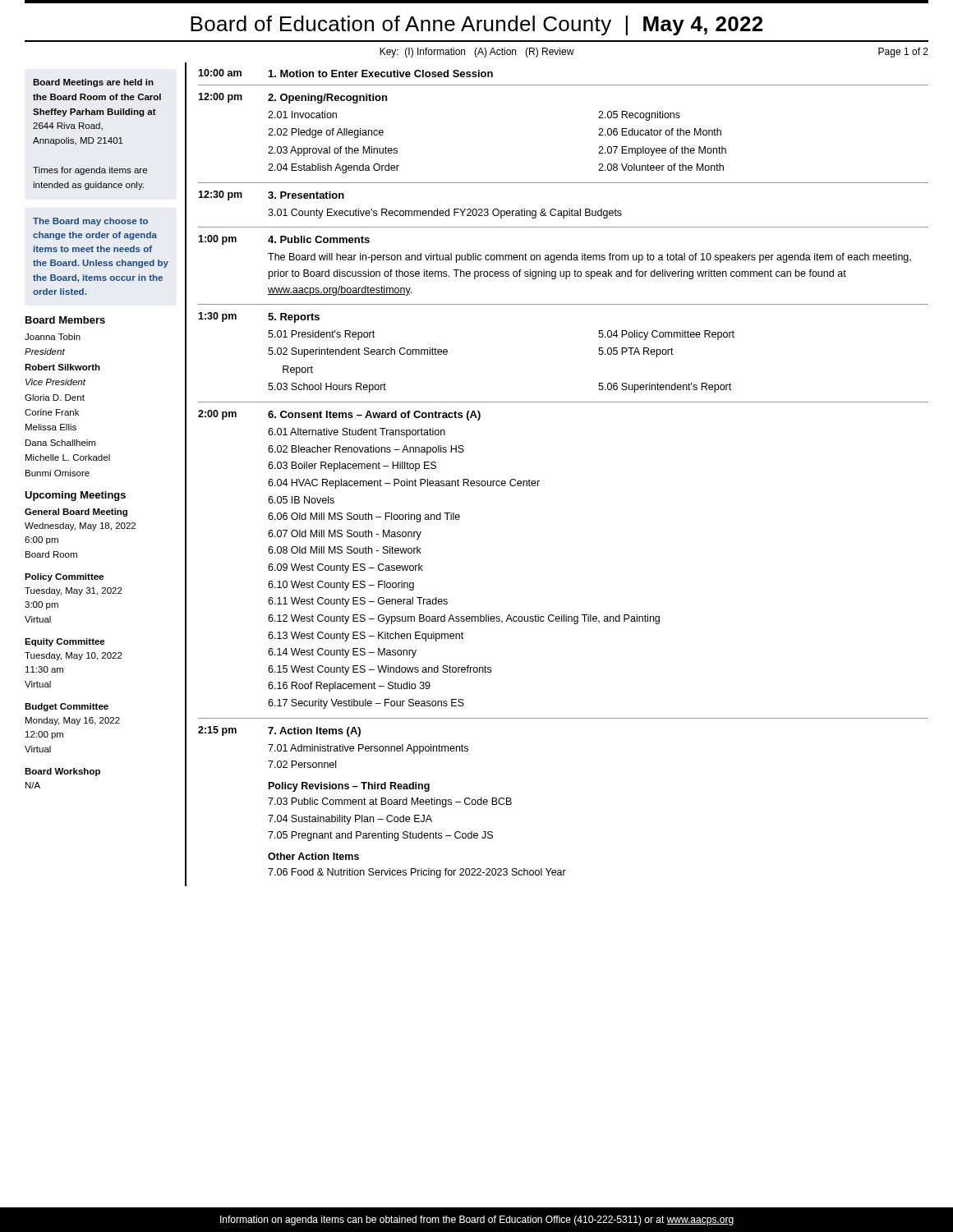Click on the region starting "The Board may choose to change the order"
The height and width of the screenshot is (1232, 953).
click(101, 256)
